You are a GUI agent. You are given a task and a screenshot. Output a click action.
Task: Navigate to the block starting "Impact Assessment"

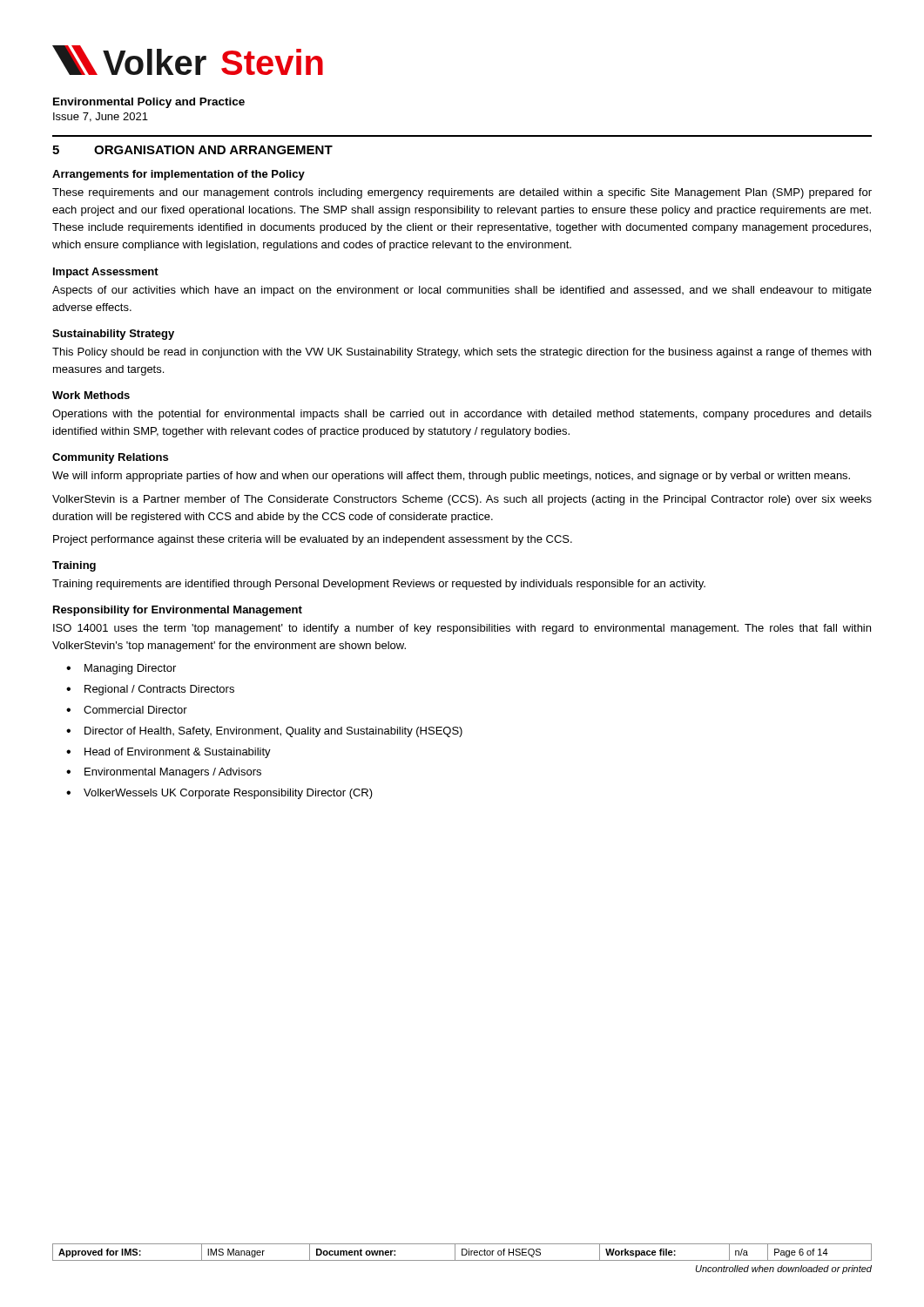click(x=105, y=271)
